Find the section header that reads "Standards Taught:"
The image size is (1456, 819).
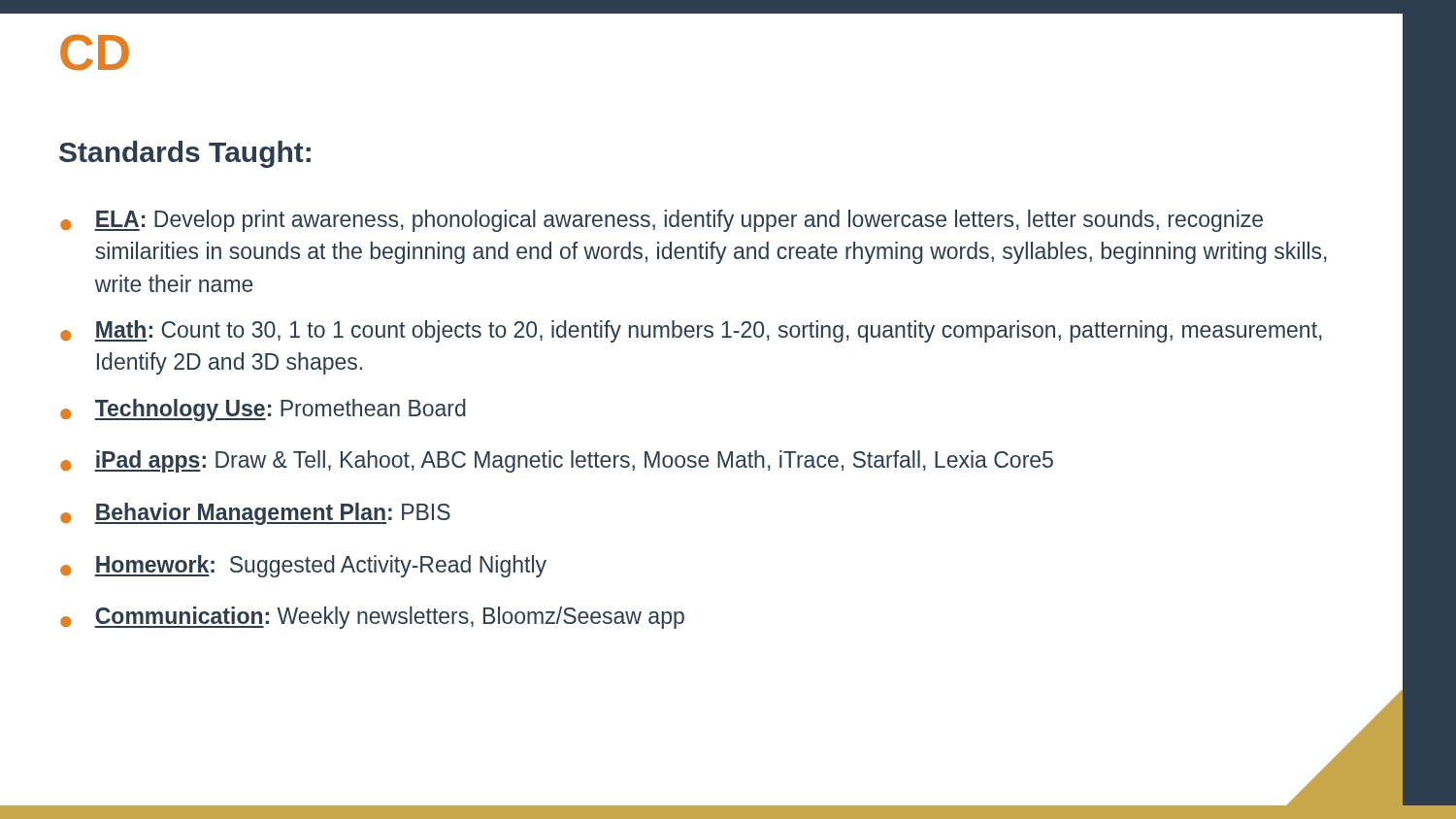pyautogui.click(x=186, y=152)
